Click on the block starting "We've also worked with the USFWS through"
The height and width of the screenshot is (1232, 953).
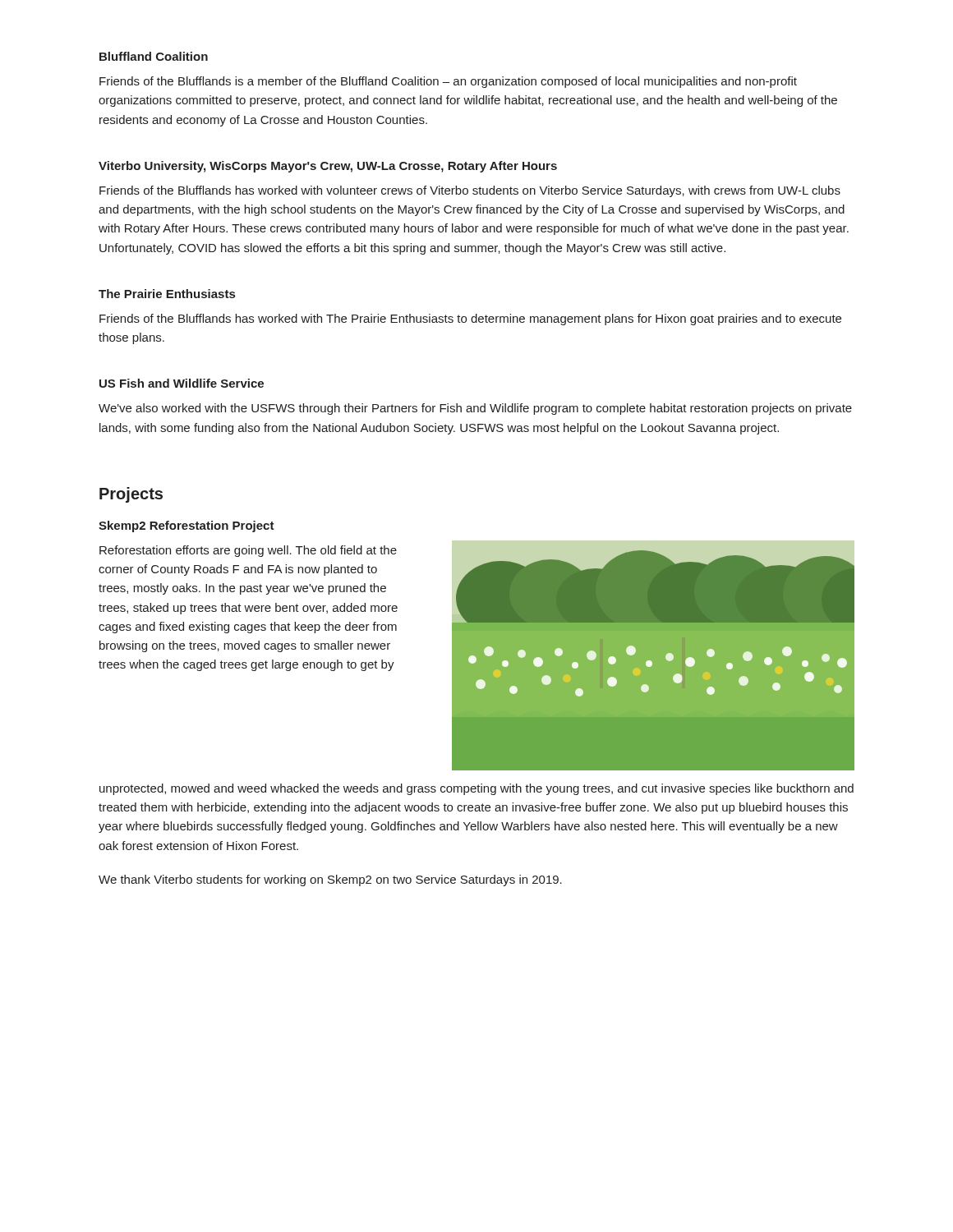pos(475,418)
